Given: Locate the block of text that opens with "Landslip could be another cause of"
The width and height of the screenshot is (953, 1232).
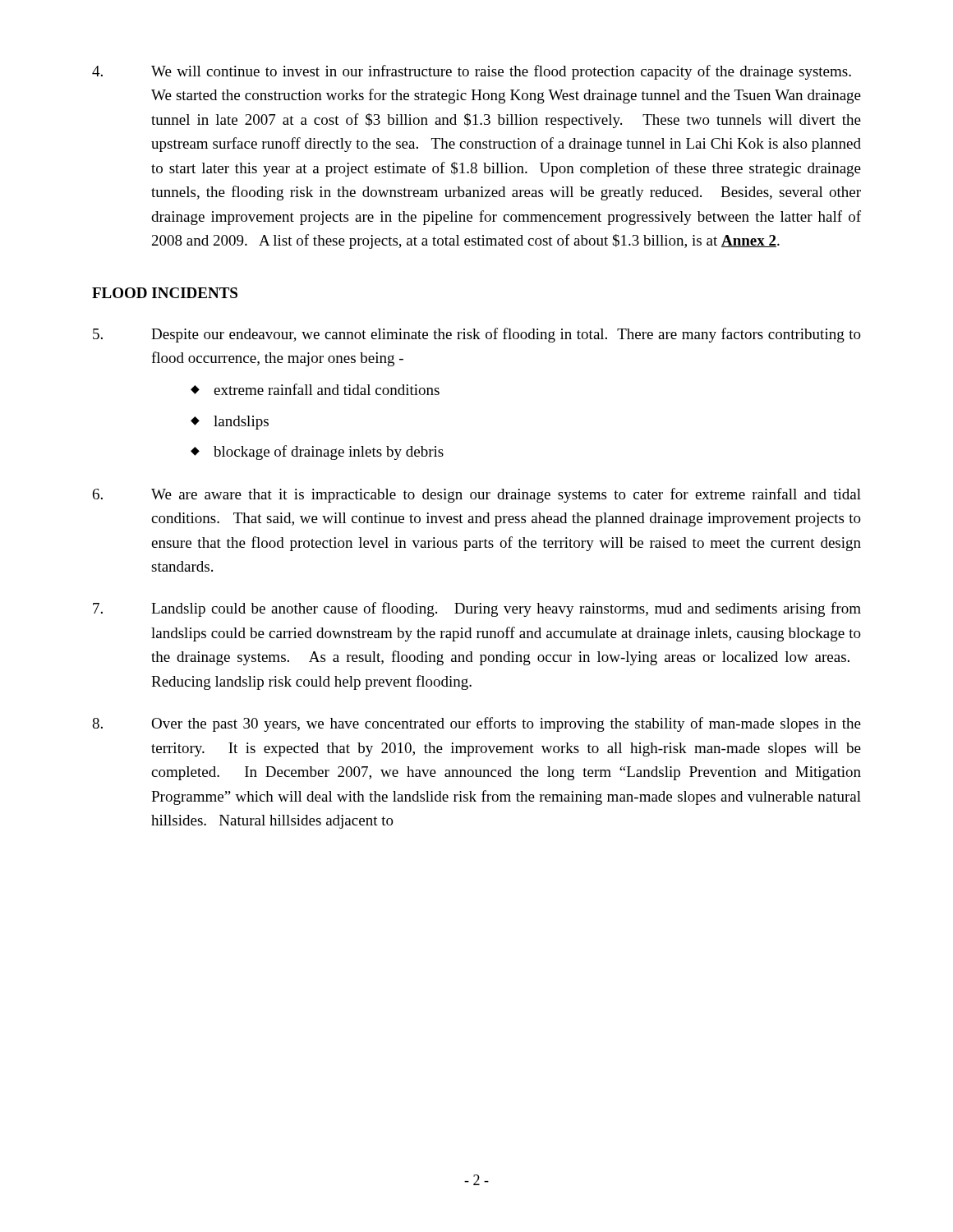Looking at the screenshot, I should click(476, 645).
